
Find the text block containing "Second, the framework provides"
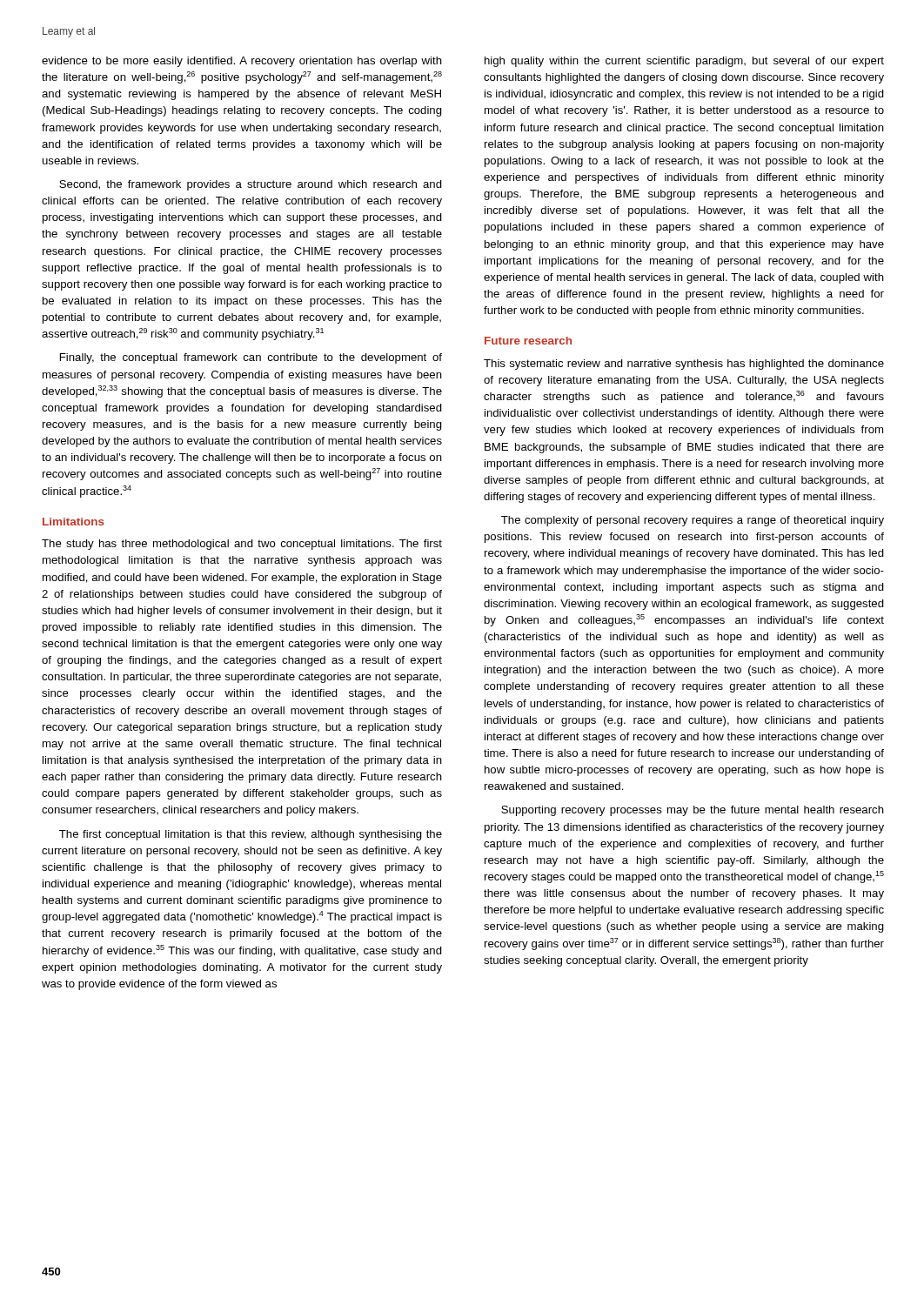click(242, 259)
